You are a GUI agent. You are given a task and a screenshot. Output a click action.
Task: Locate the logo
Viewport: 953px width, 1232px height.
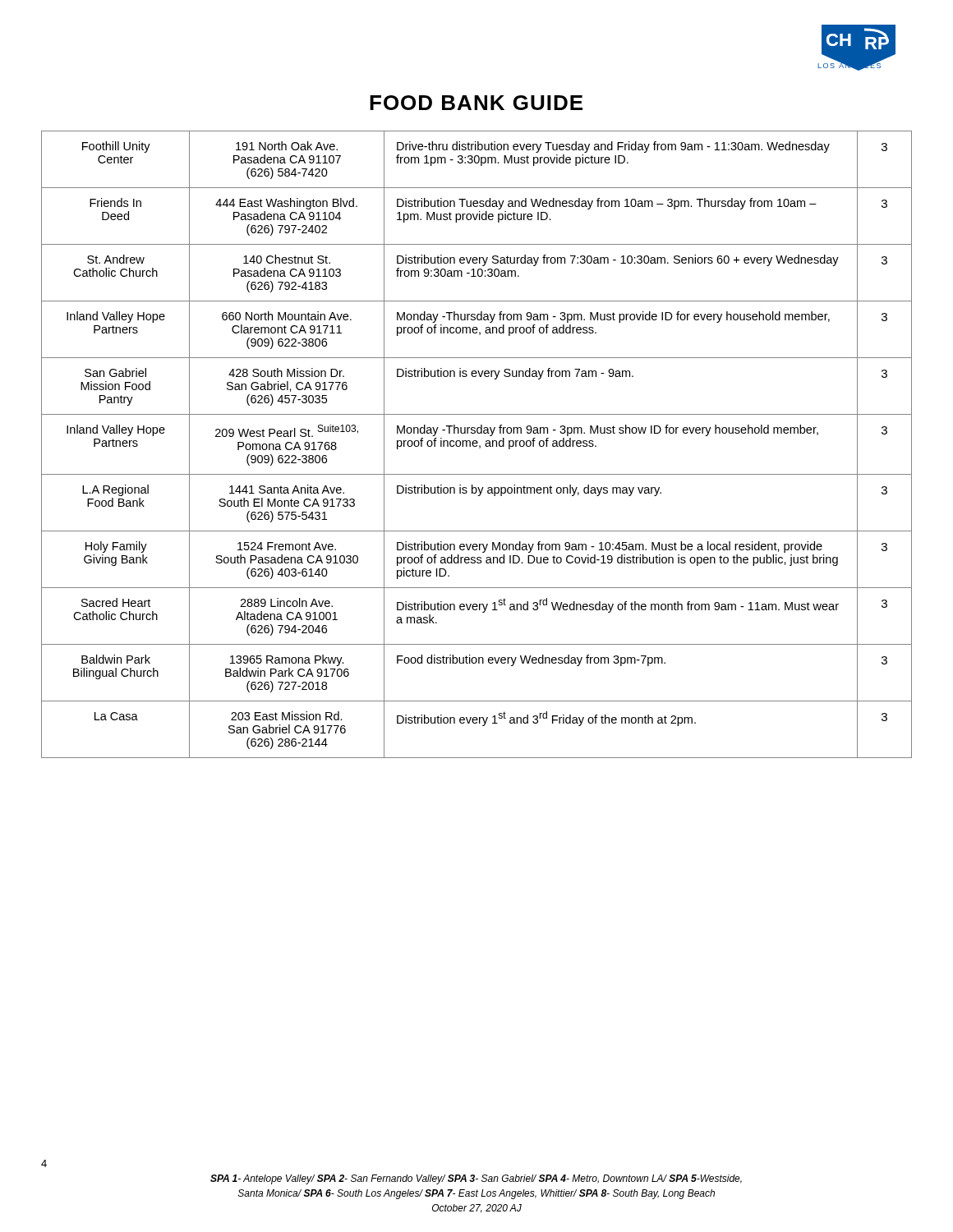(859, 49)
